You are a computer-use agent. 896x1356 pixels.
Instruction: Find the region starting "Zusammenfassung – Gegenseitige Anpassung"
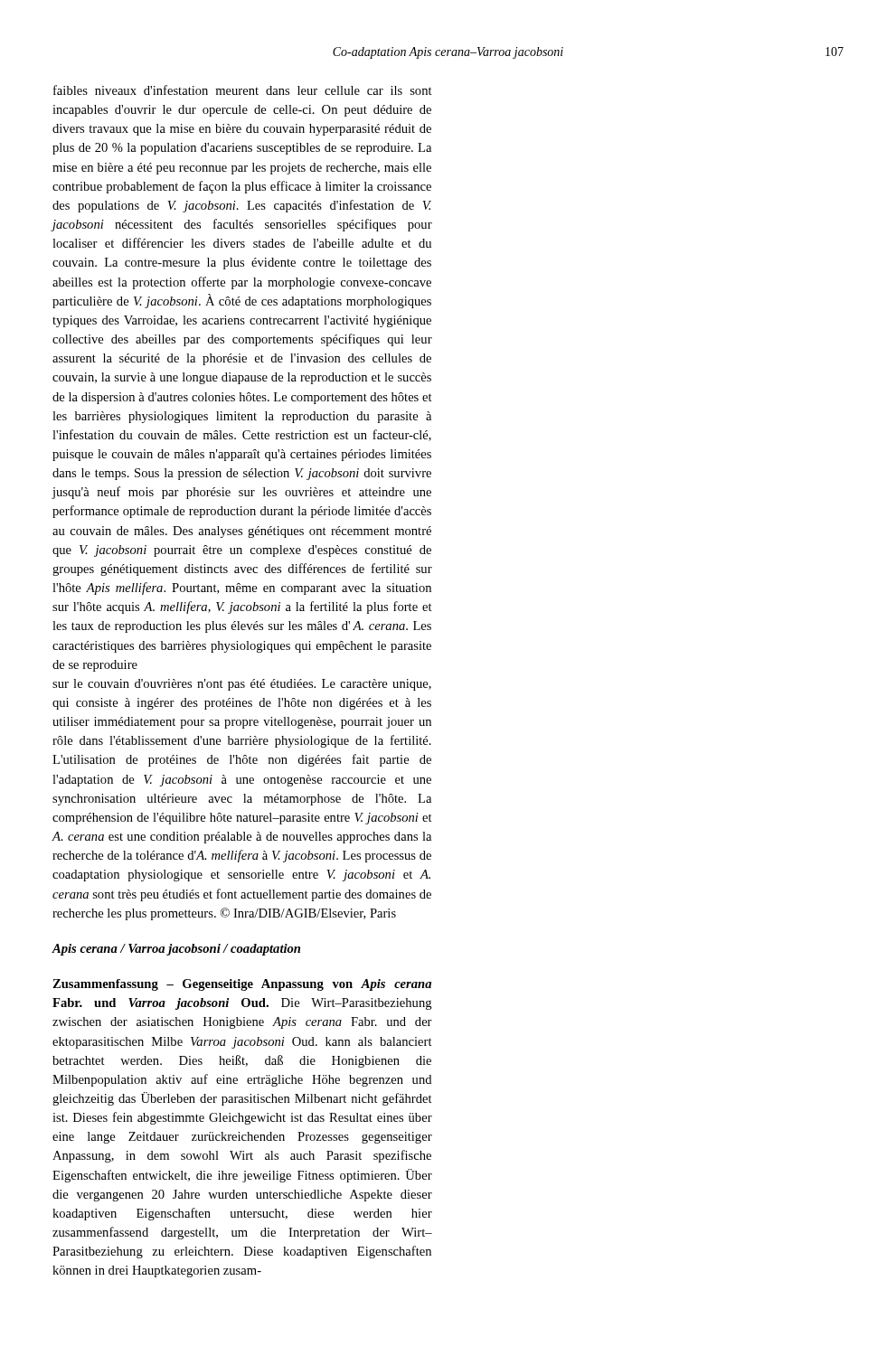(242, 1128)
